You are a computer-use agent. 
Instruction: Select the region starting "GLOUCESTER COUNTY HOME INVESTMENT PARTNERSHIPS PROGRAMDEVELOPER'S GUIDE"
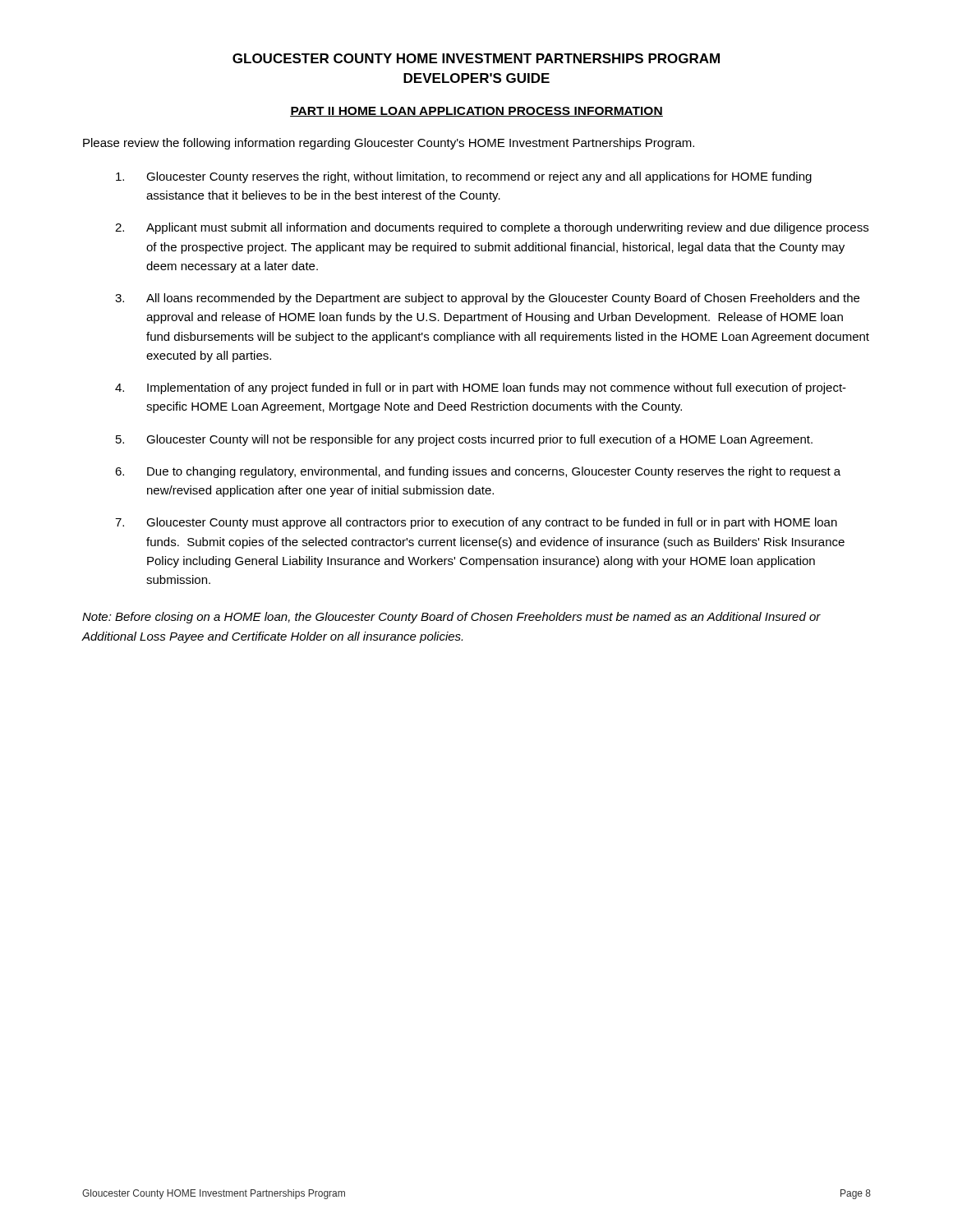point(476,69)
